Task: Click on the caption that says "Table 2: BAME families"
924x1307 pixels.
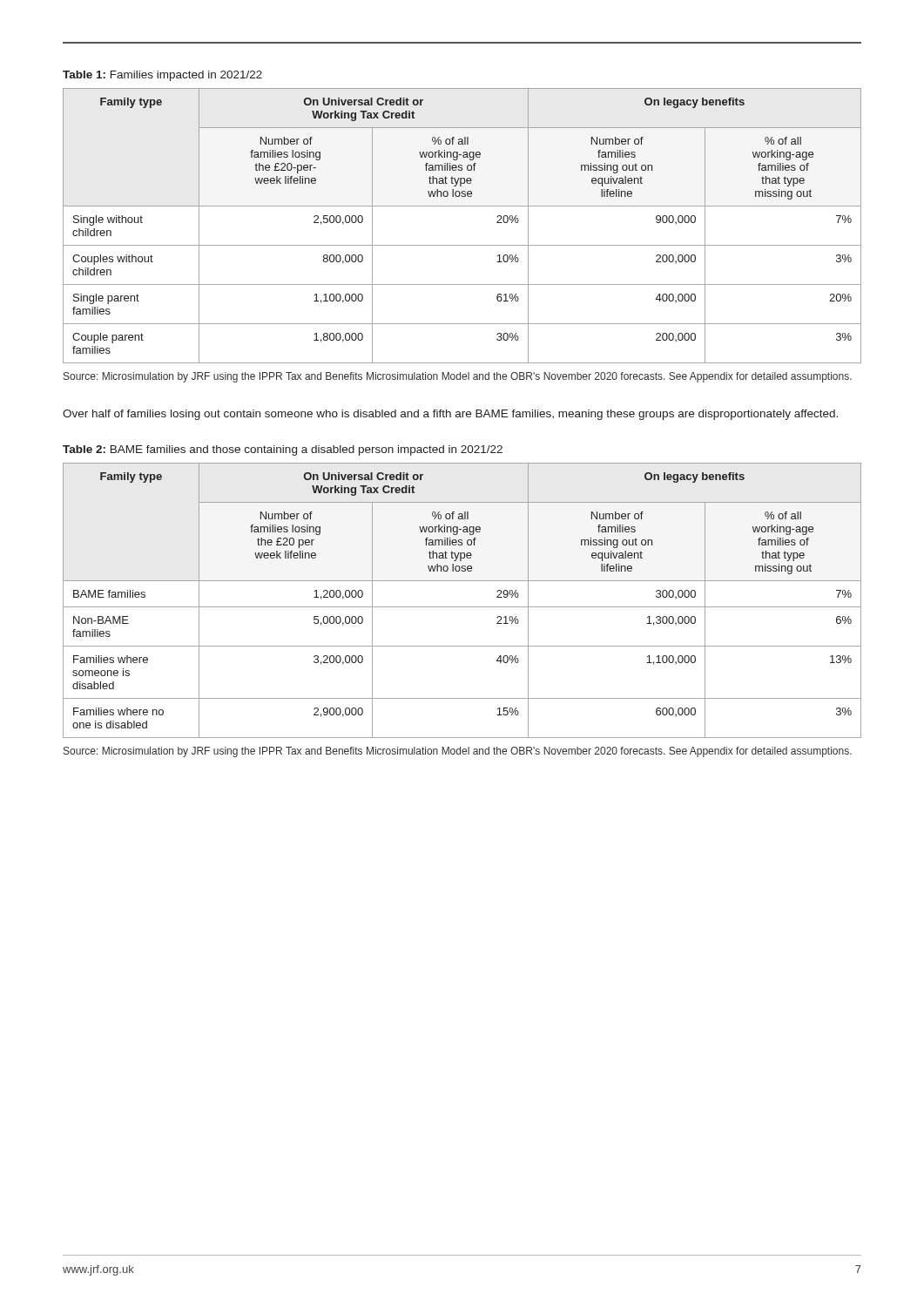Action: point(283,449)
